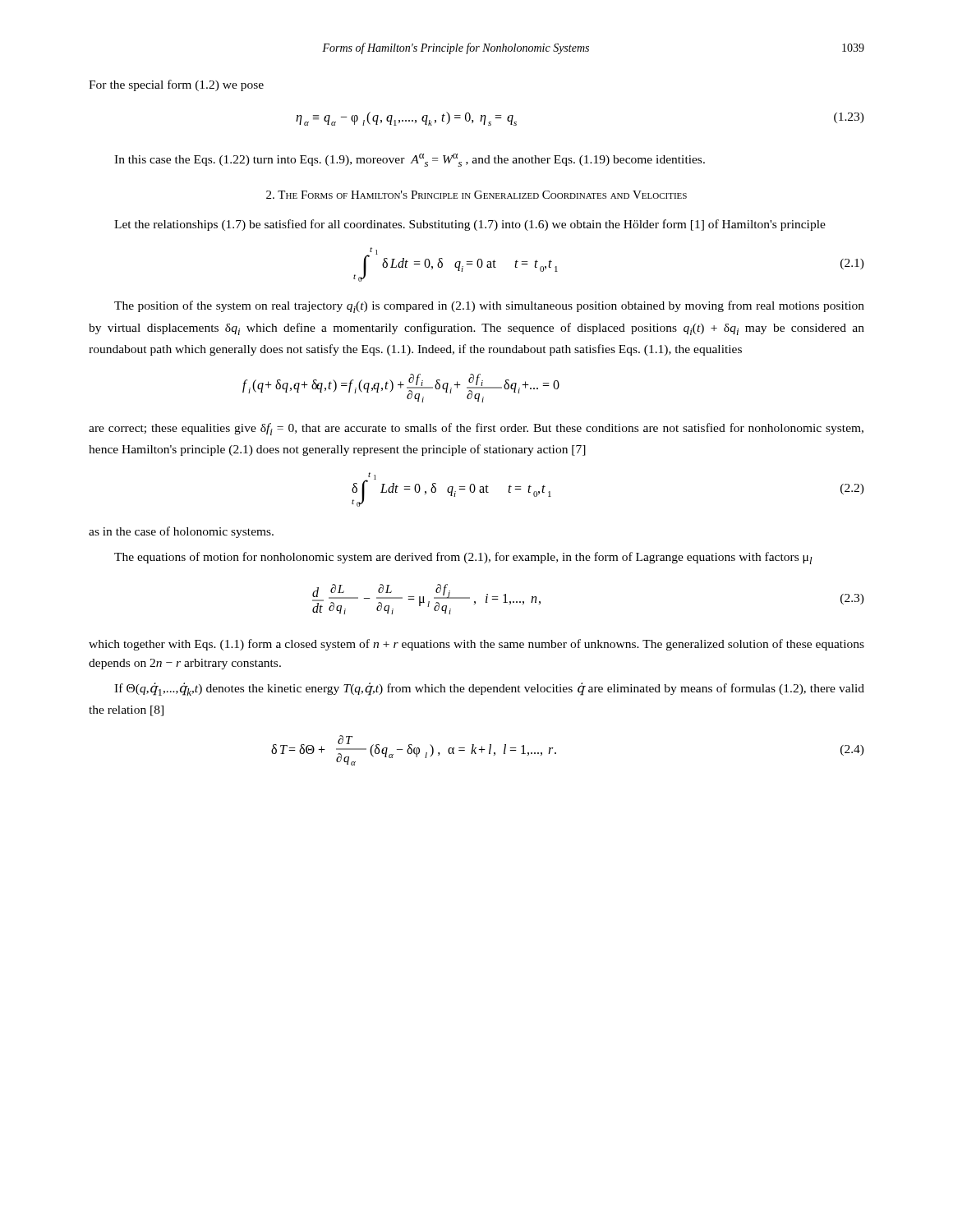The width and height of the screenshot is (953, 1232).
Task: Click the passage that begins "as in the case of"
Action: click(182, 531)
